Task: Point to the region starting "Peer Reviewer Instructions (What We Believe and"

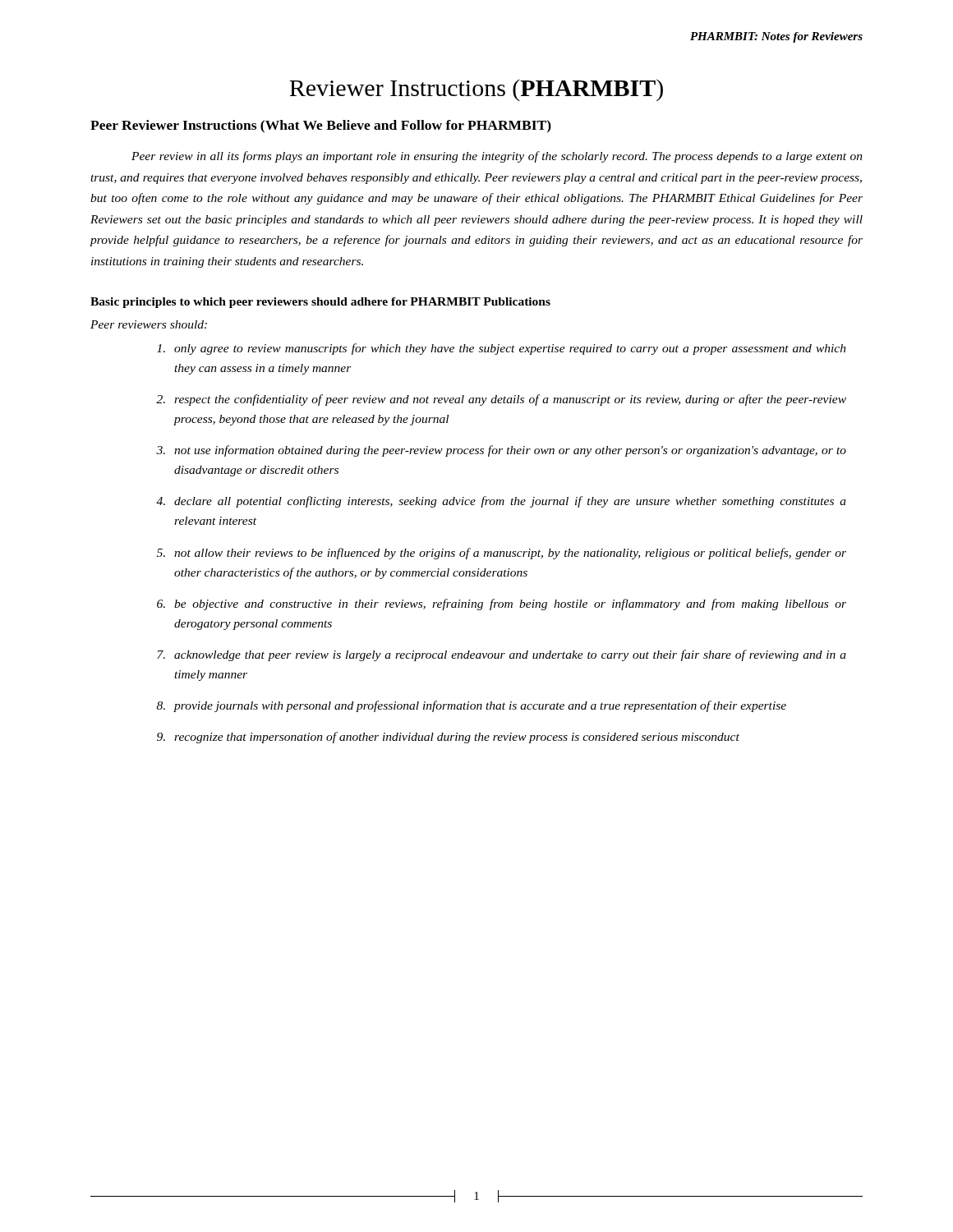Action: [321, 125]
